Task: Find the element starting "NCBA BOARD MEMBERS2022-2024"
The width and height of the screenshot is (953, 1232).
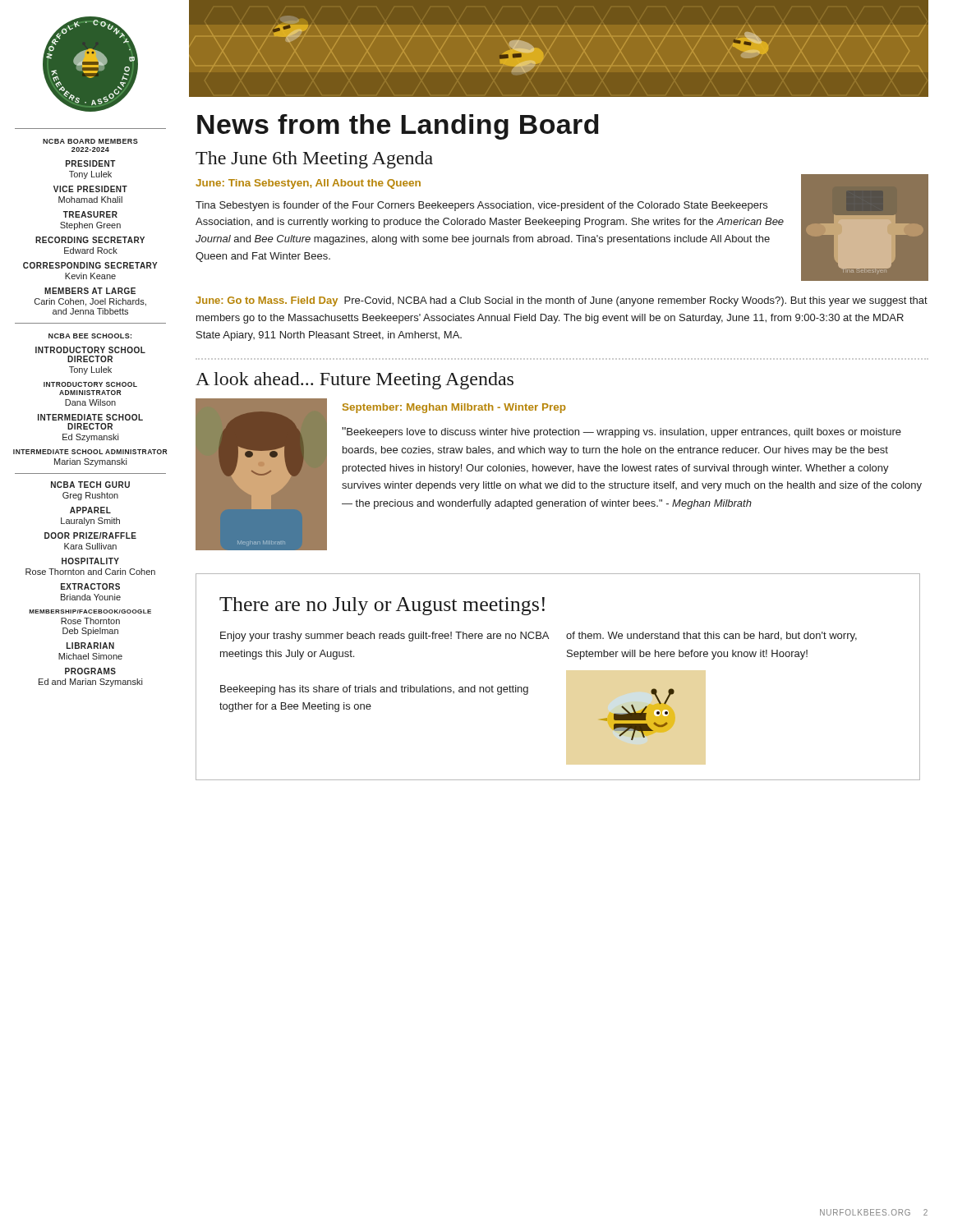Action: pyautogui.click(x=90, y=227)
